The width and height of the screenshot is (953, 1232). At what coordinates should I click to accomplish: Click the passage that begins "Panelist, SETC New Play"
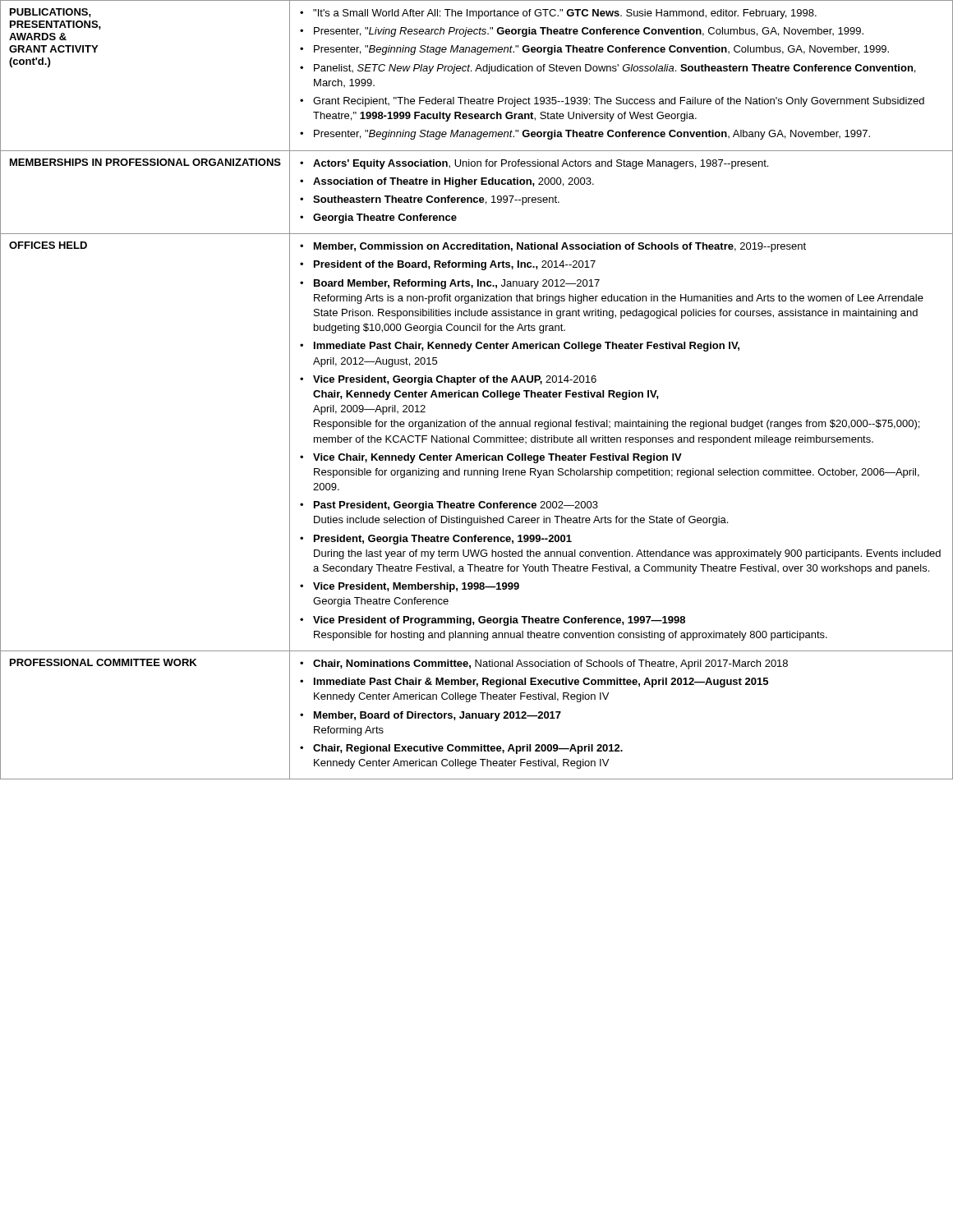tap(615, 75)
